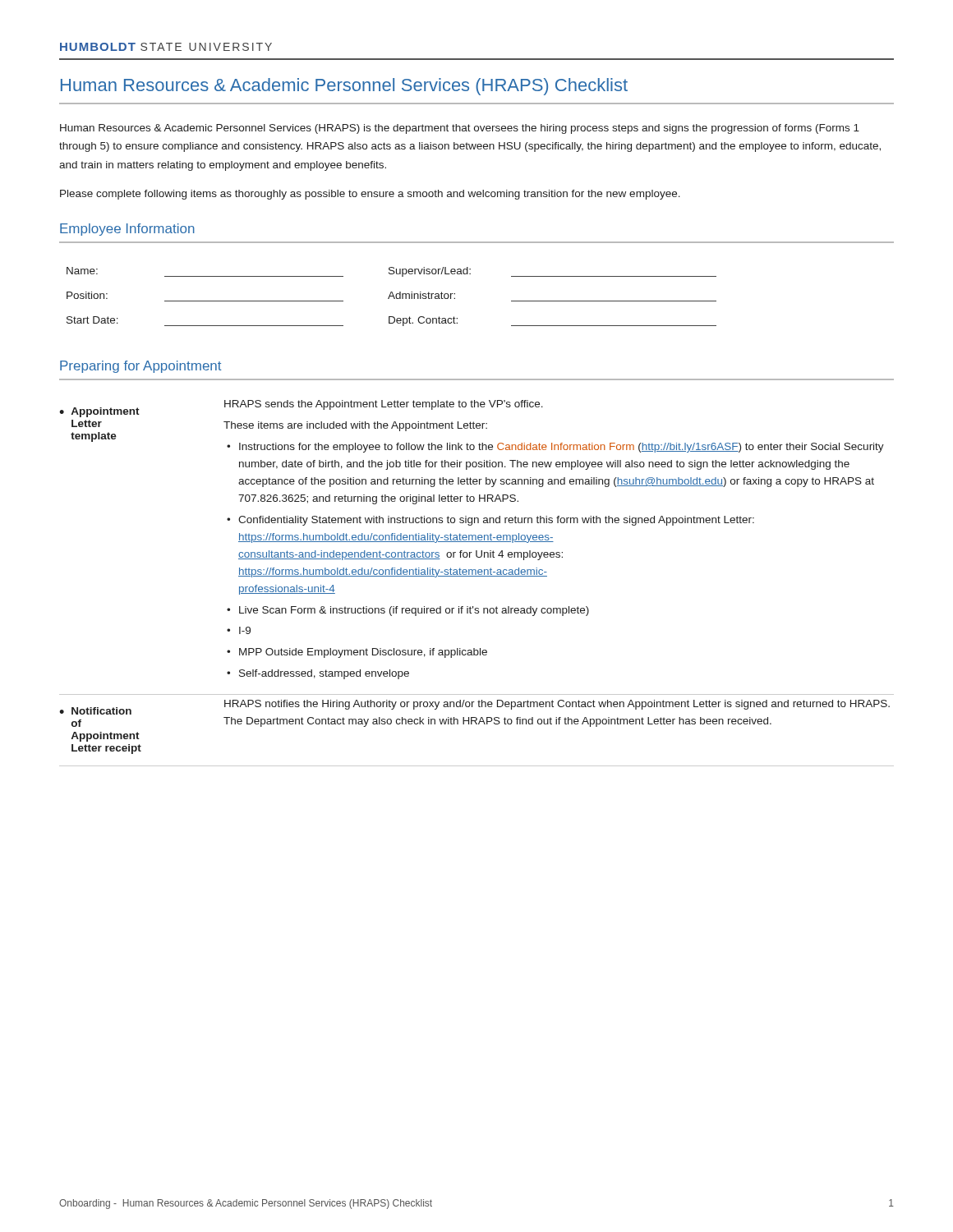Screen dimensions: 1232x953
Task: Locate the text block with the text "Human Resources & Academic Personnel Services (HRAPS)"
Action: click(x=470, y=146)
